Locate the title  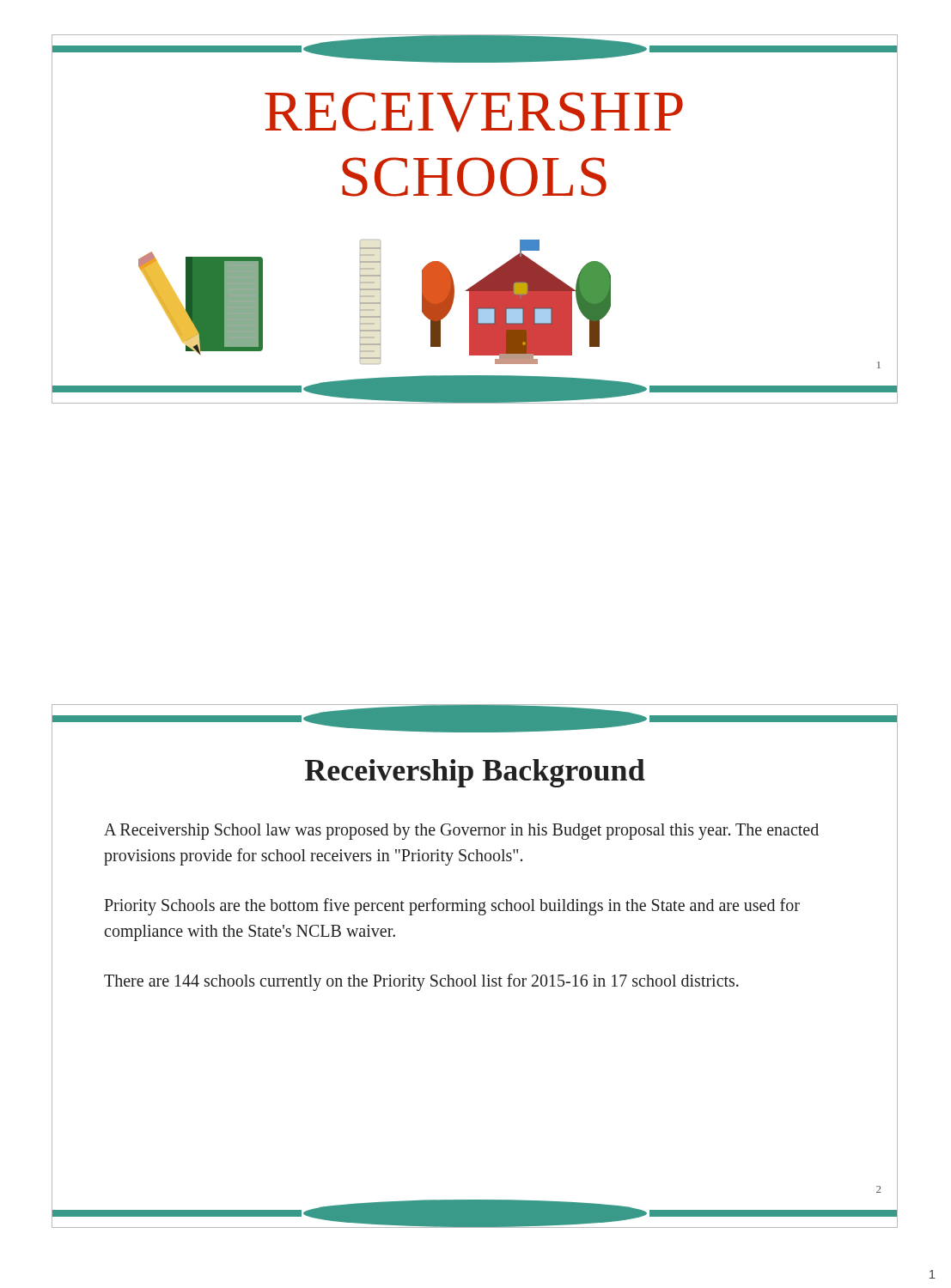(475, 143)
